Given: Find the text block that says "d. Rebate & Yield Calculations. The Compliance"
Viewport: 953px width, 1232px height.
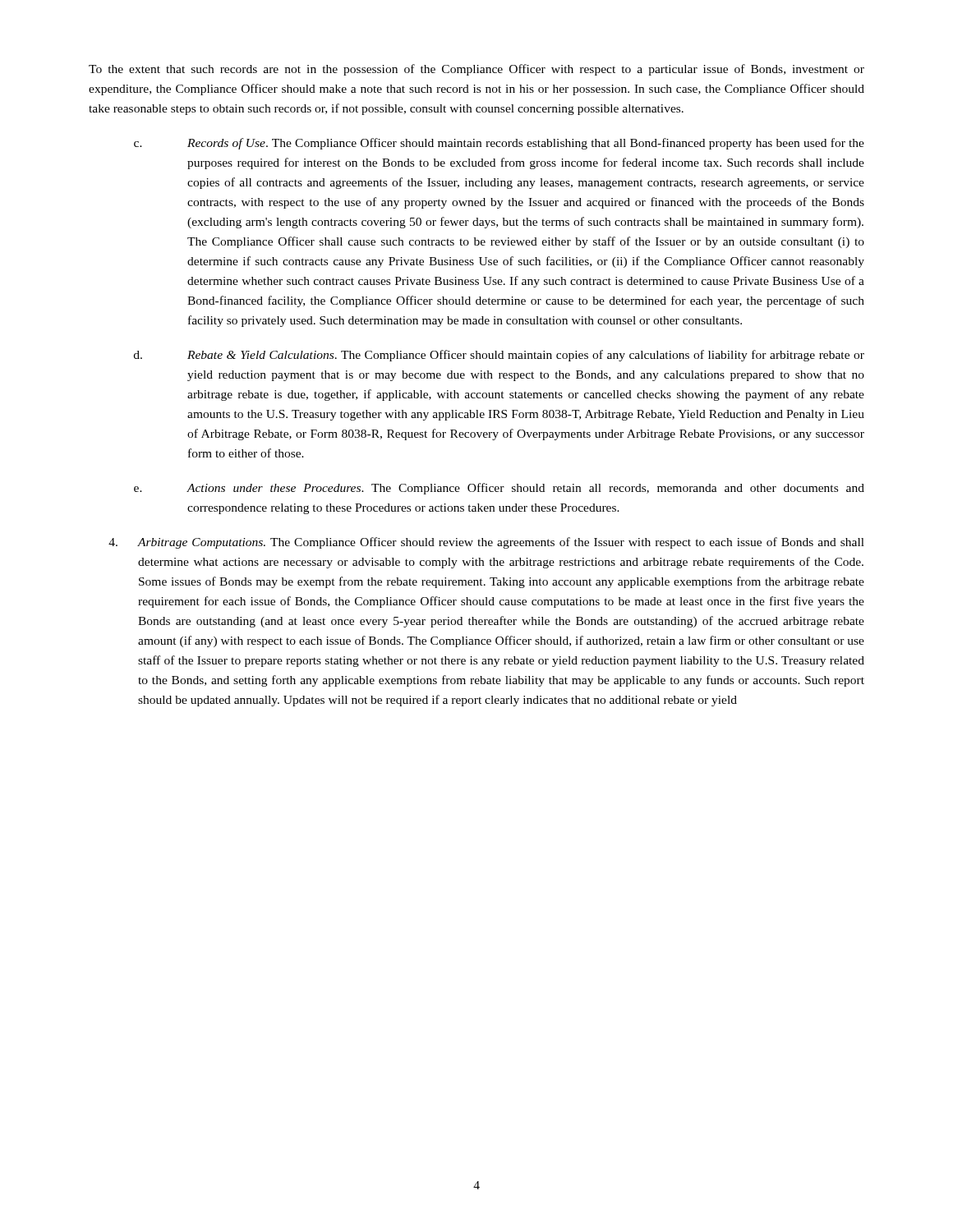Looking at the screenshot, I should [x=476, y=404].
